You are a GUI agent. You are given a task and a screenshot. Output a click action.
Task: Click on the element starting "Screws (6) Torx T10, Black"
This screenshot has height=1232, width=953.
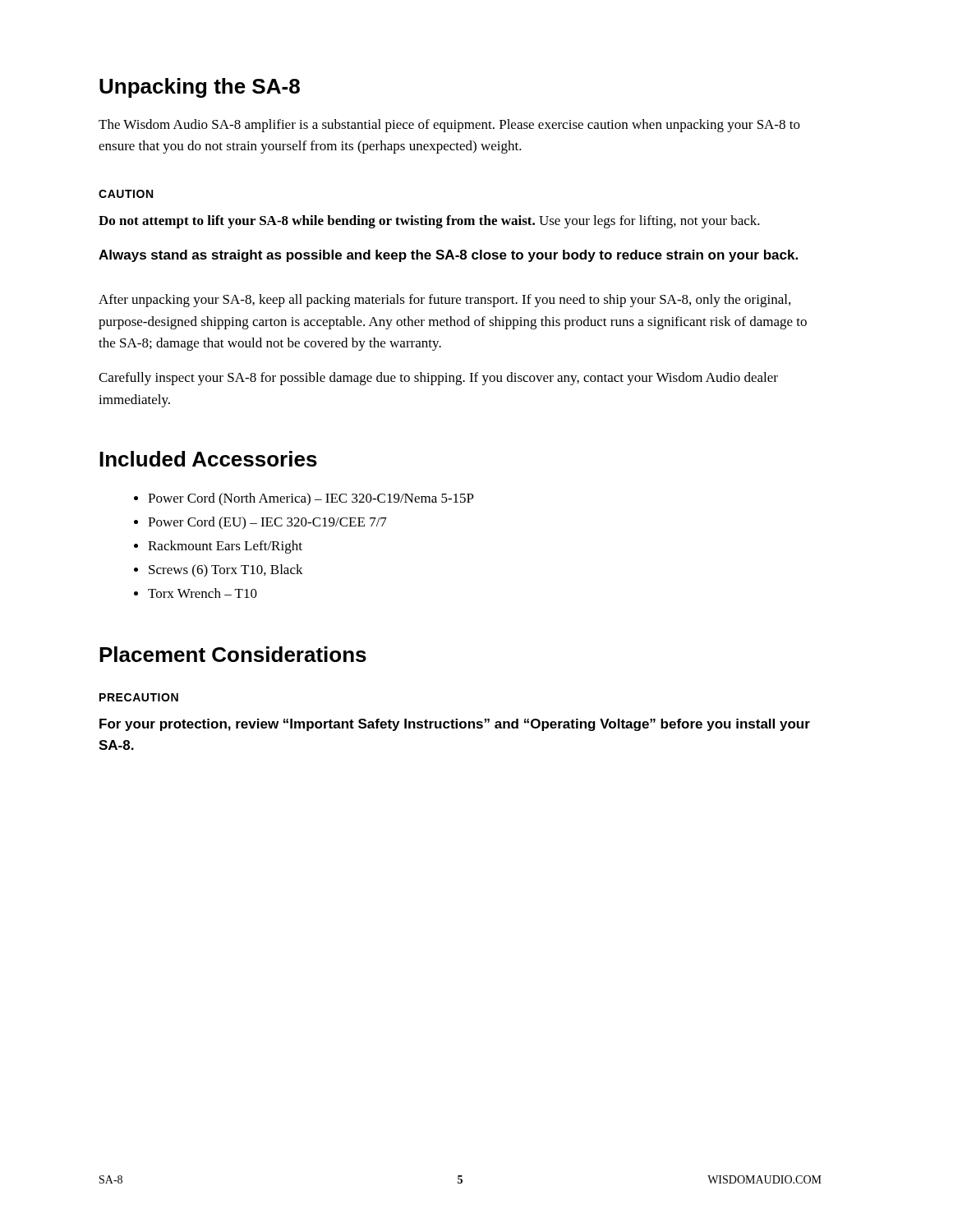tap(219, 571)
